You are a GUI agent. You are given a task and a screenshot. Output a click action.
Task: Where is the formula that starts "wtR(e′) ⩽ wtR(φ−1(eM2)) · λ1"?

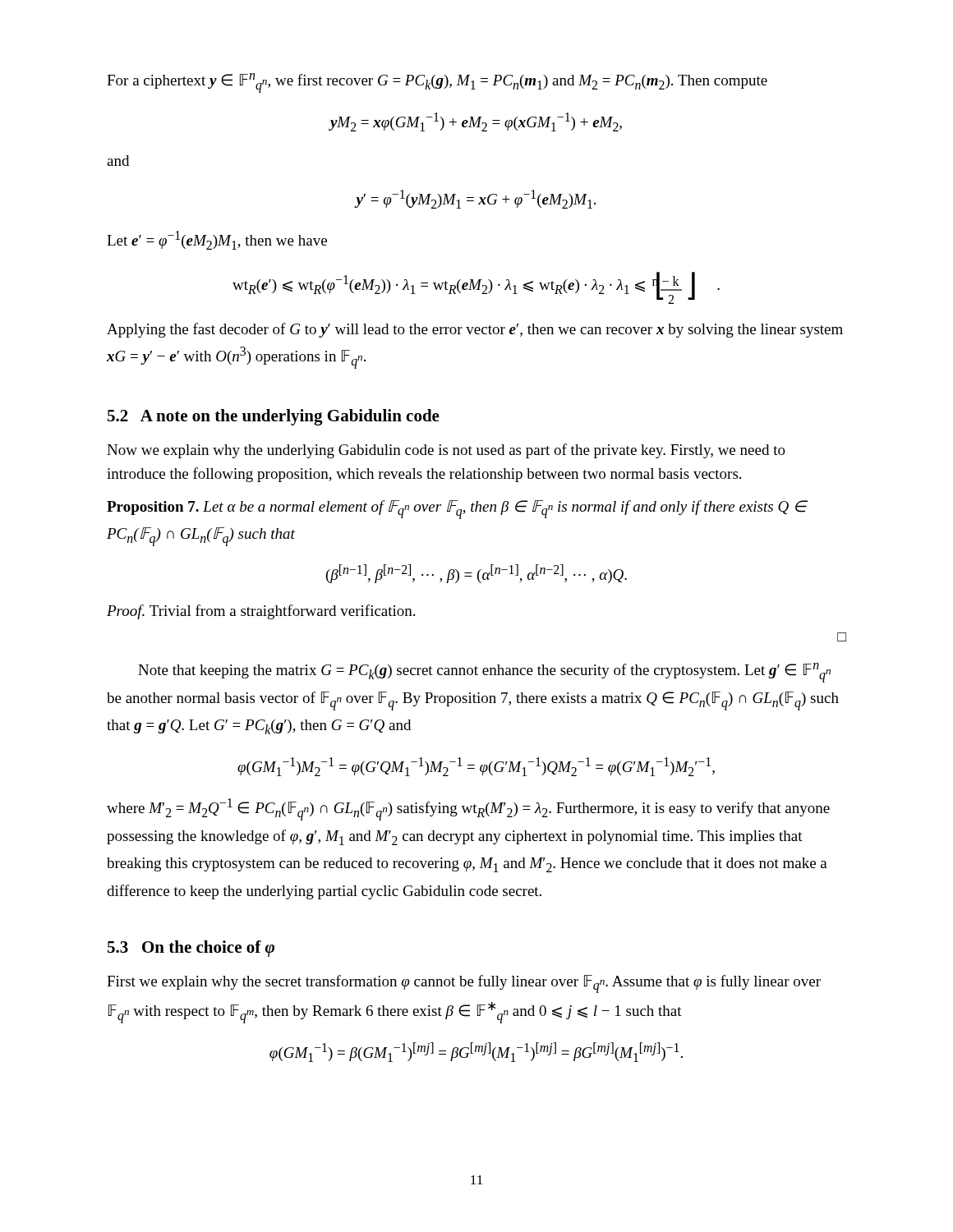[x=476, y=287]
